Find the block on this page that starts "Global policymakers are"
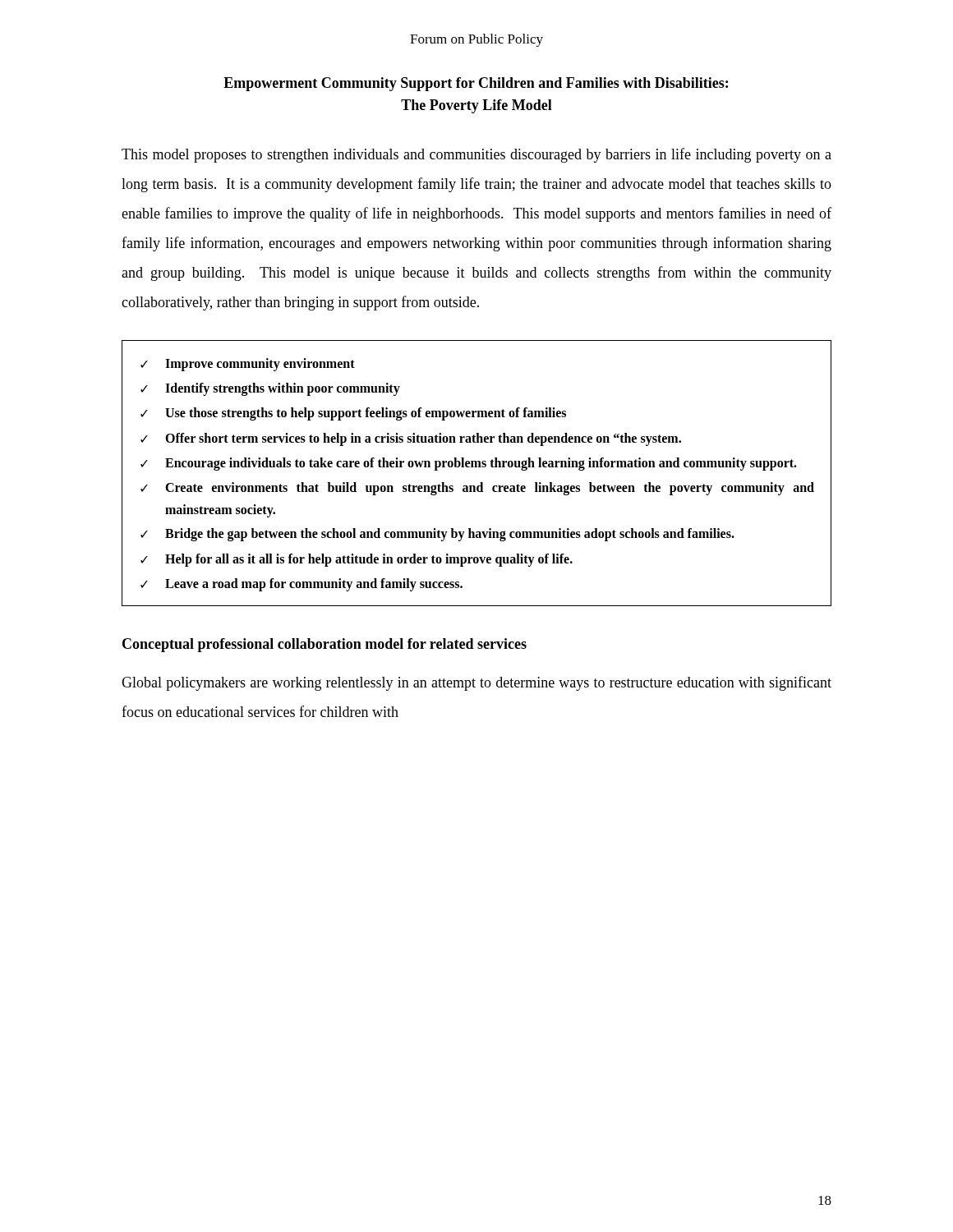 pos(476,697)
